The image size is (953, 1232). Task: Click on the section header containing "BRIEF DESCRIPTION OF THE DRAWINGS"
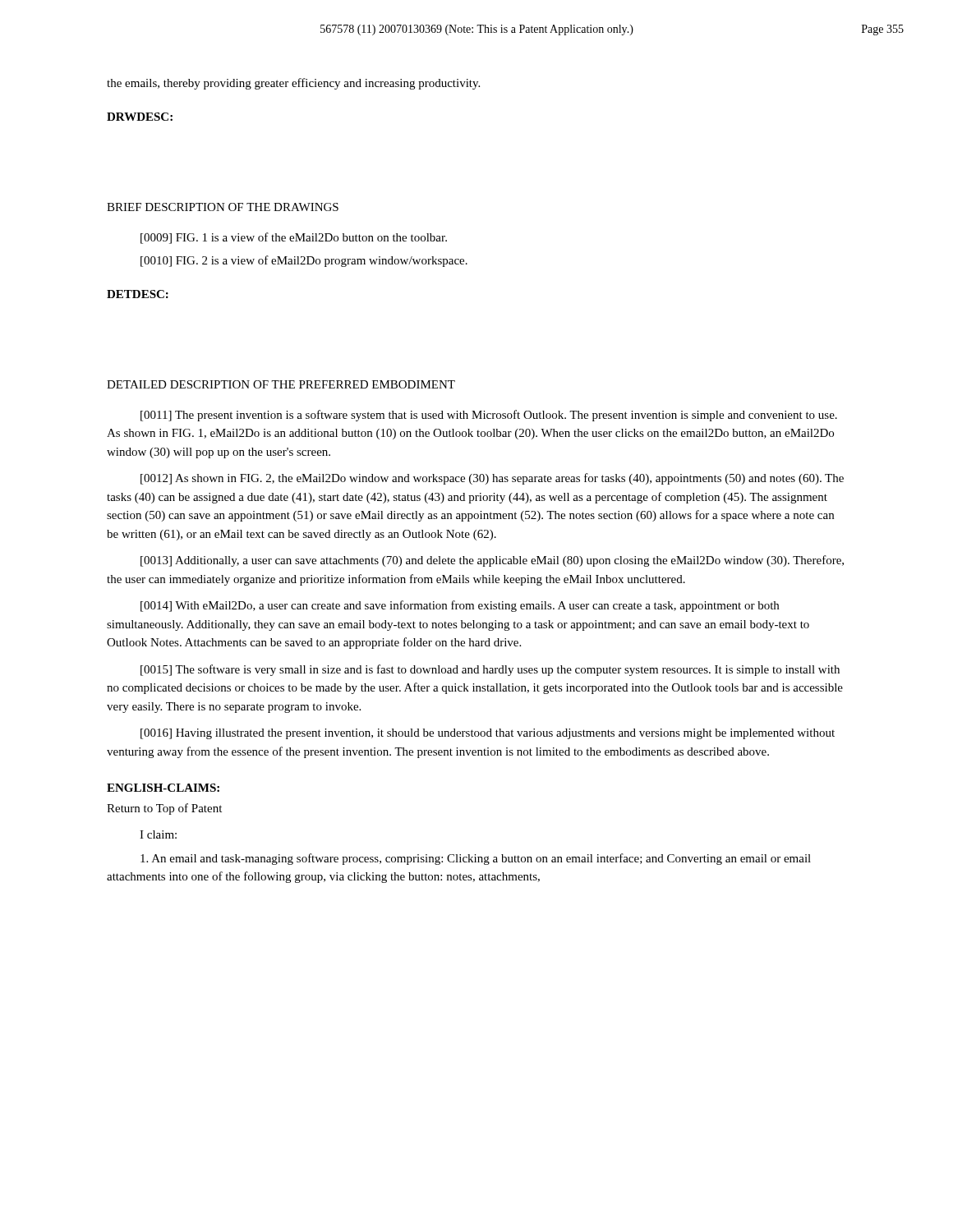[x=223, y=207]
